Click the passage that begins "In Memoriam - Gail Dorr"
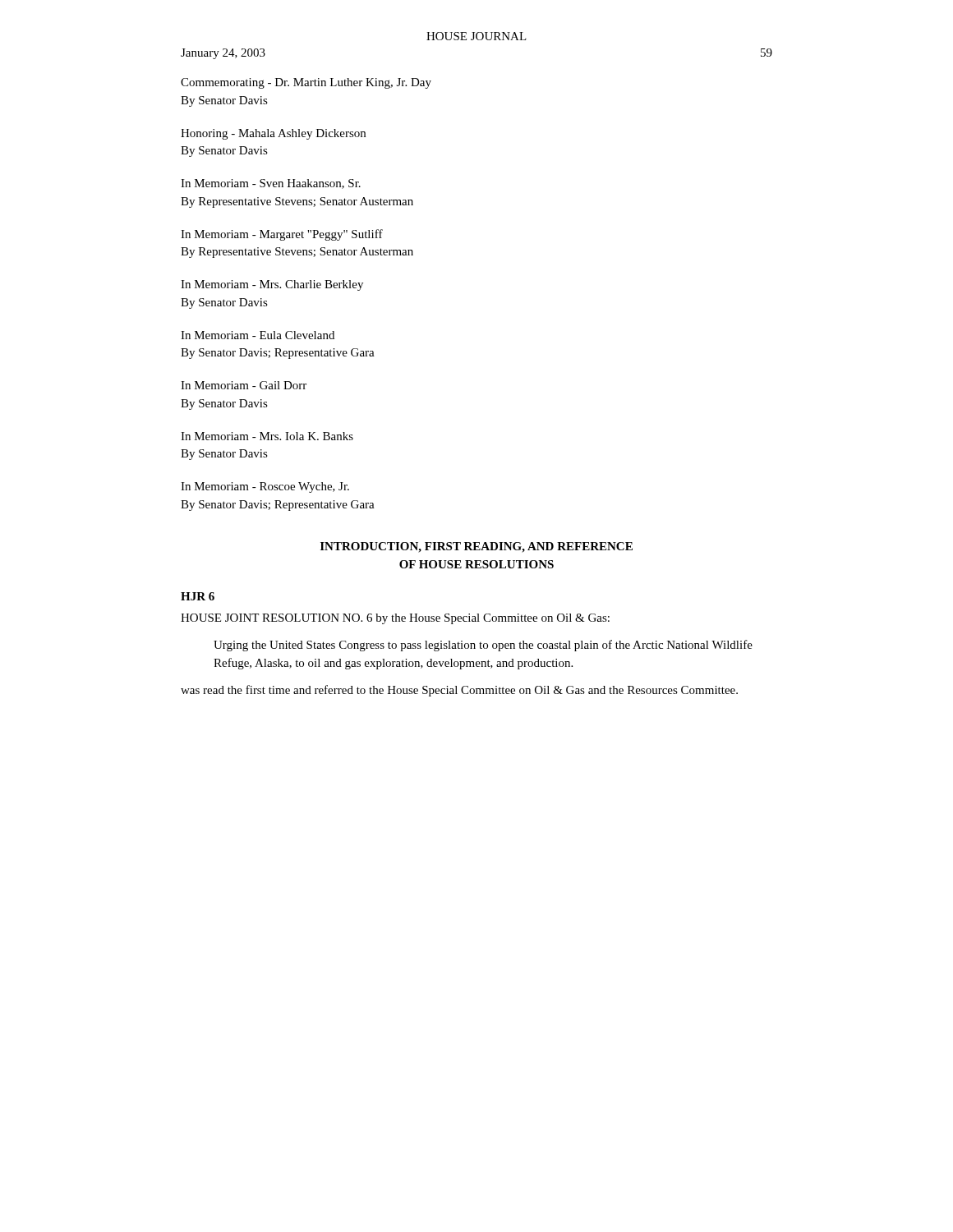 click(x=244, y=394)
